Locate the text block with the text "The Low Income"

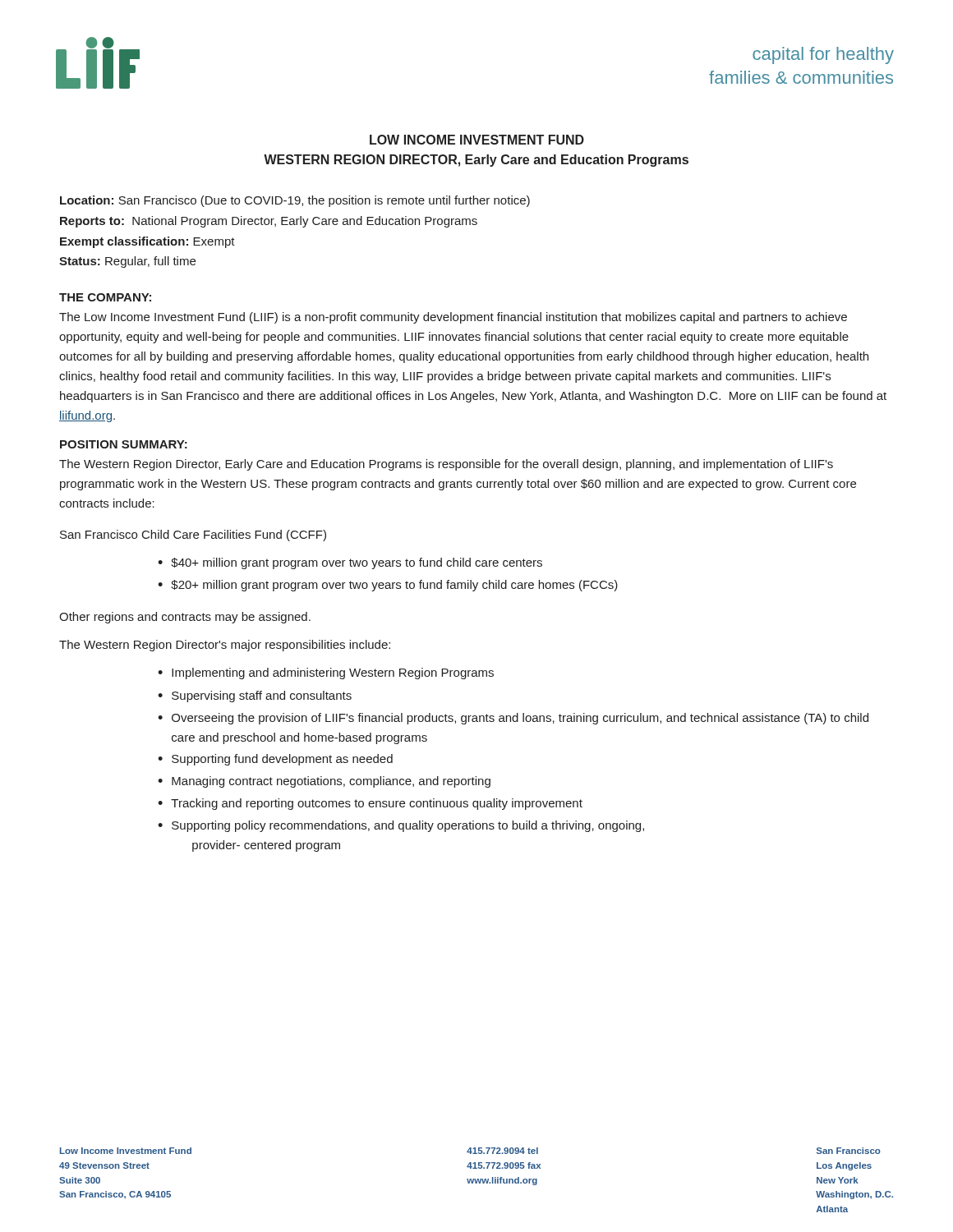473,366
